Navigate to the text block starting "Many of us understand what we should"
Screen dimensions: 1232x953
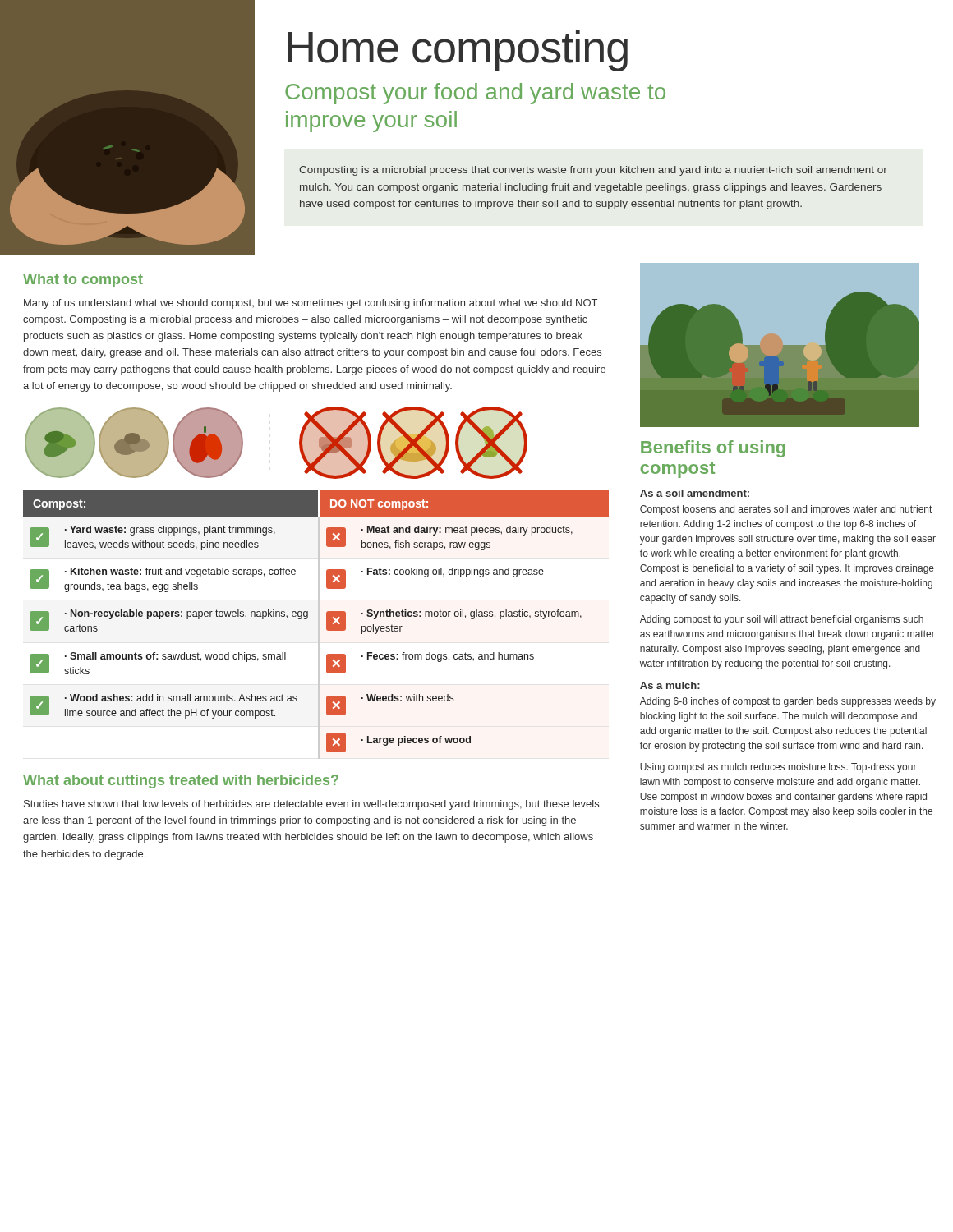[x=316, y=344]
